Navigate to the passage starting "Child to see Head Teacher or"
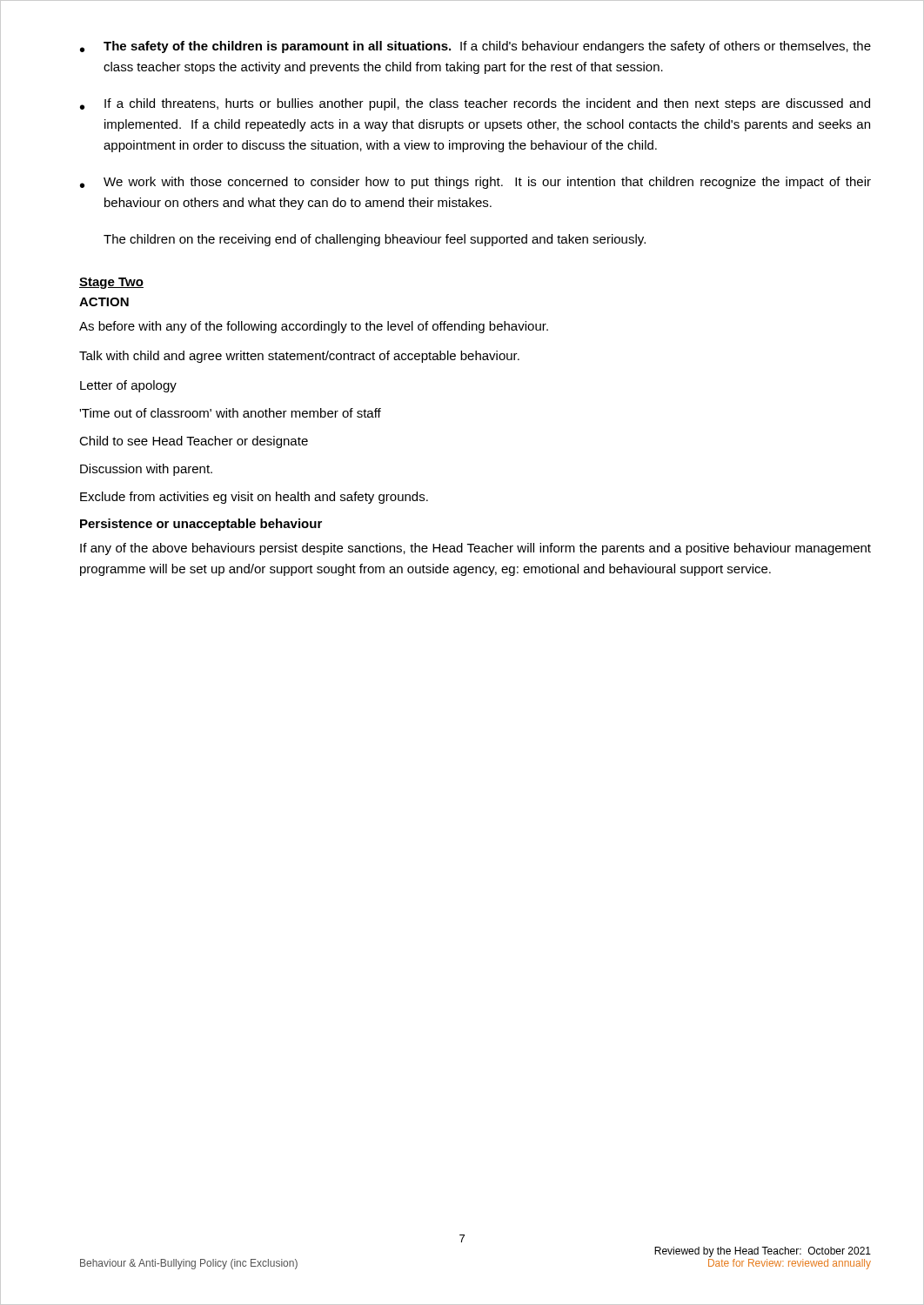 click(x=194, y=441)
